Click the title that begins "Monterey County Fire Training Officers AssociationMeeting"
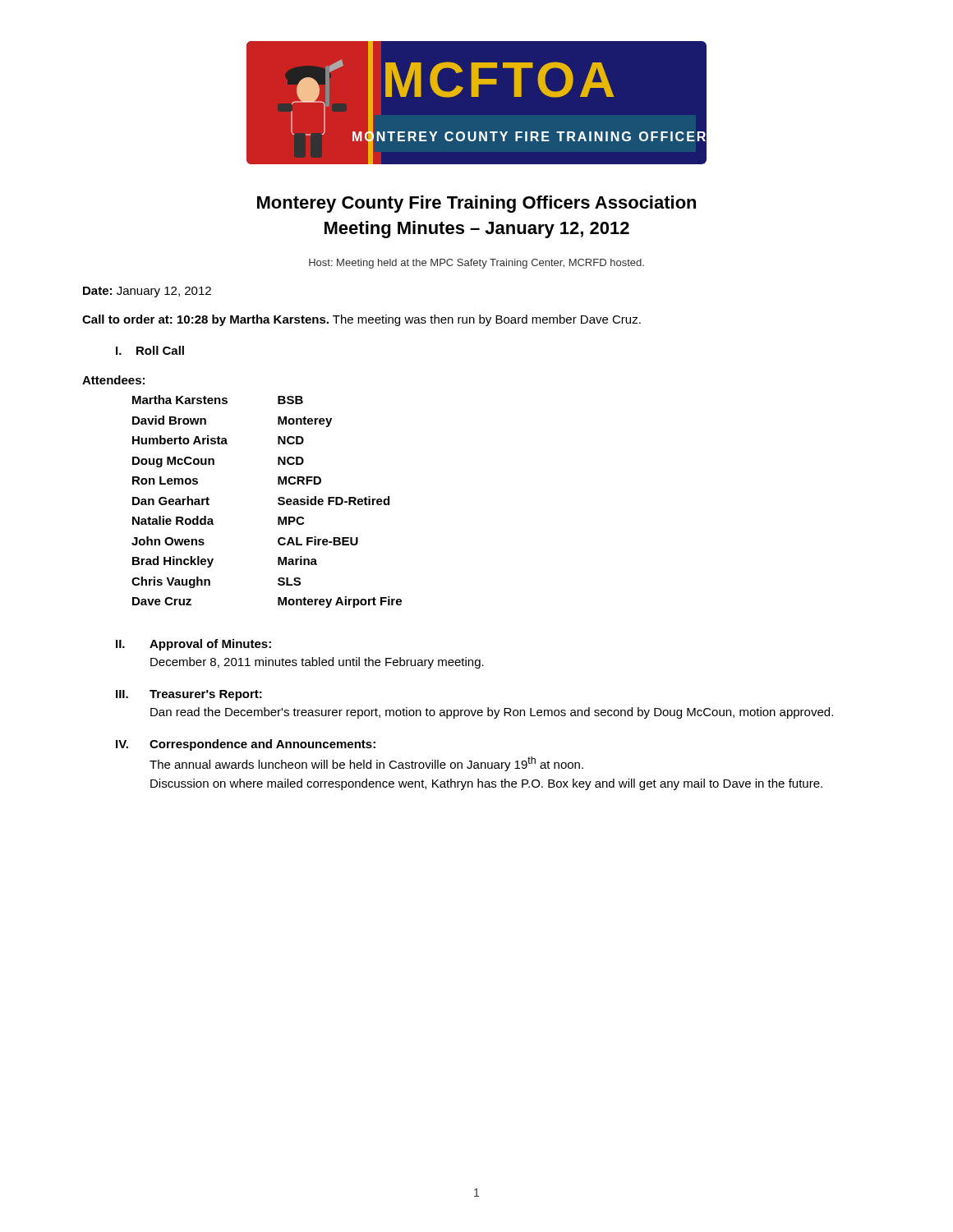The width and height of the screenshot is (953, 1232). [476, 216]
